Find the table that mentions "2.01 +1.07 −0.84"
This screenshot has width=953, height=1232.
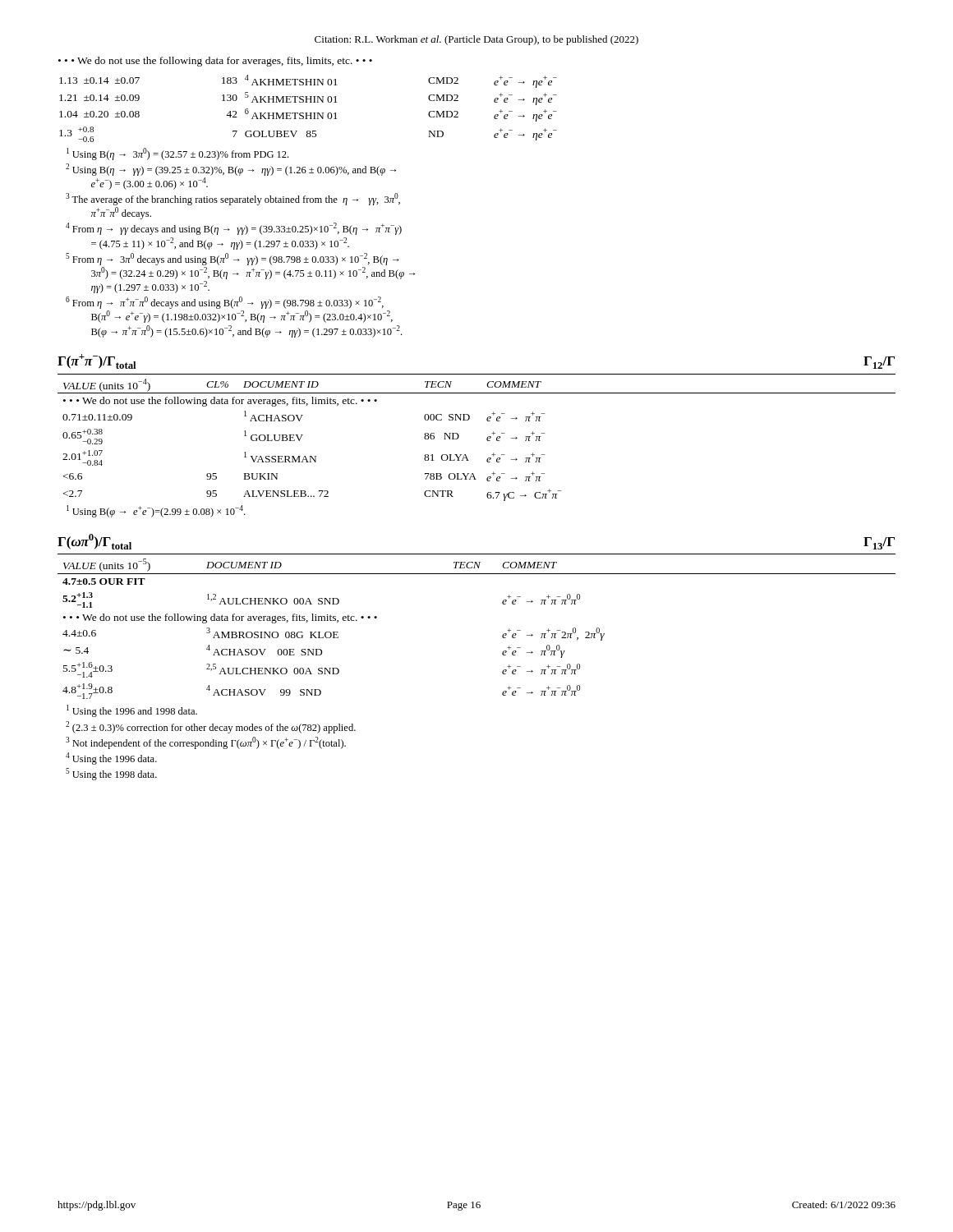pyautogui.click(x=476, y=439)
